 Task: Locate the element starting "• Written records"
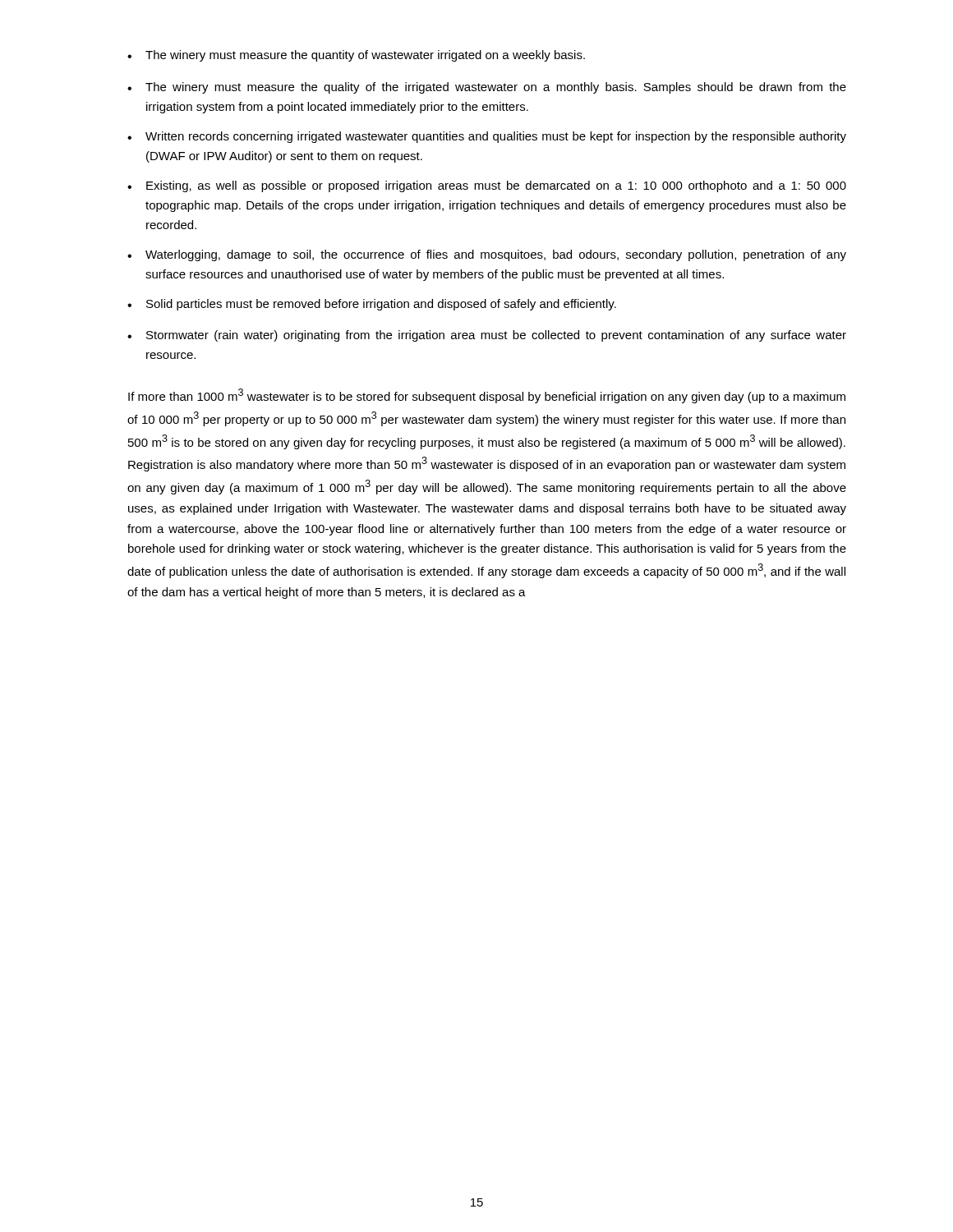pyautogui.click(x=487, y=146)
